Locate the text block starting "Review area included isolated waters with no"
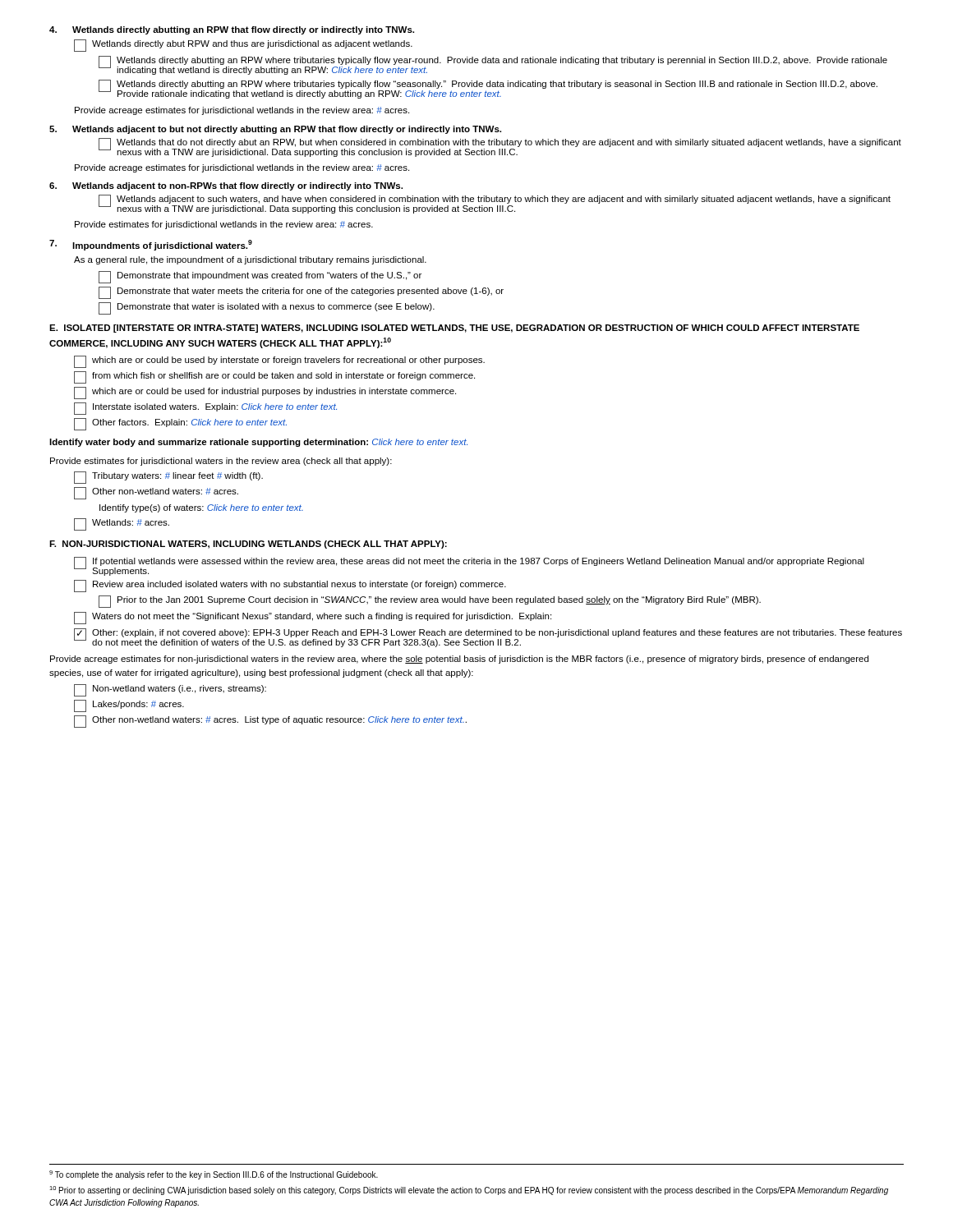The width and height of the screenshot is (953, 1232). pos(290,586)
